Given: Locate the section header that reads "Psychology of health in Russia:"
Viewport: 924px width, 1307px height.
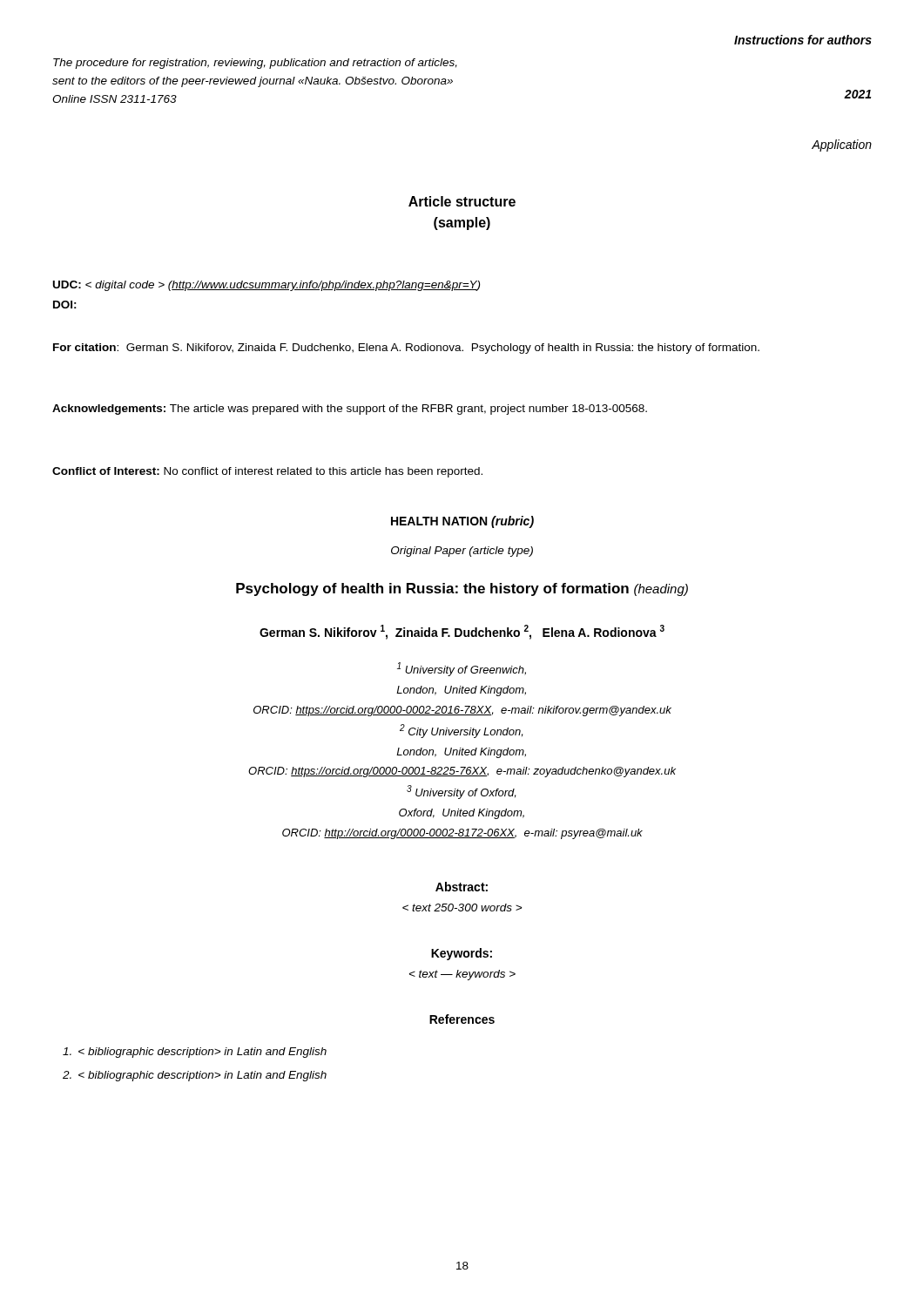Looking at the screenshot, I should tap(462, 589).
